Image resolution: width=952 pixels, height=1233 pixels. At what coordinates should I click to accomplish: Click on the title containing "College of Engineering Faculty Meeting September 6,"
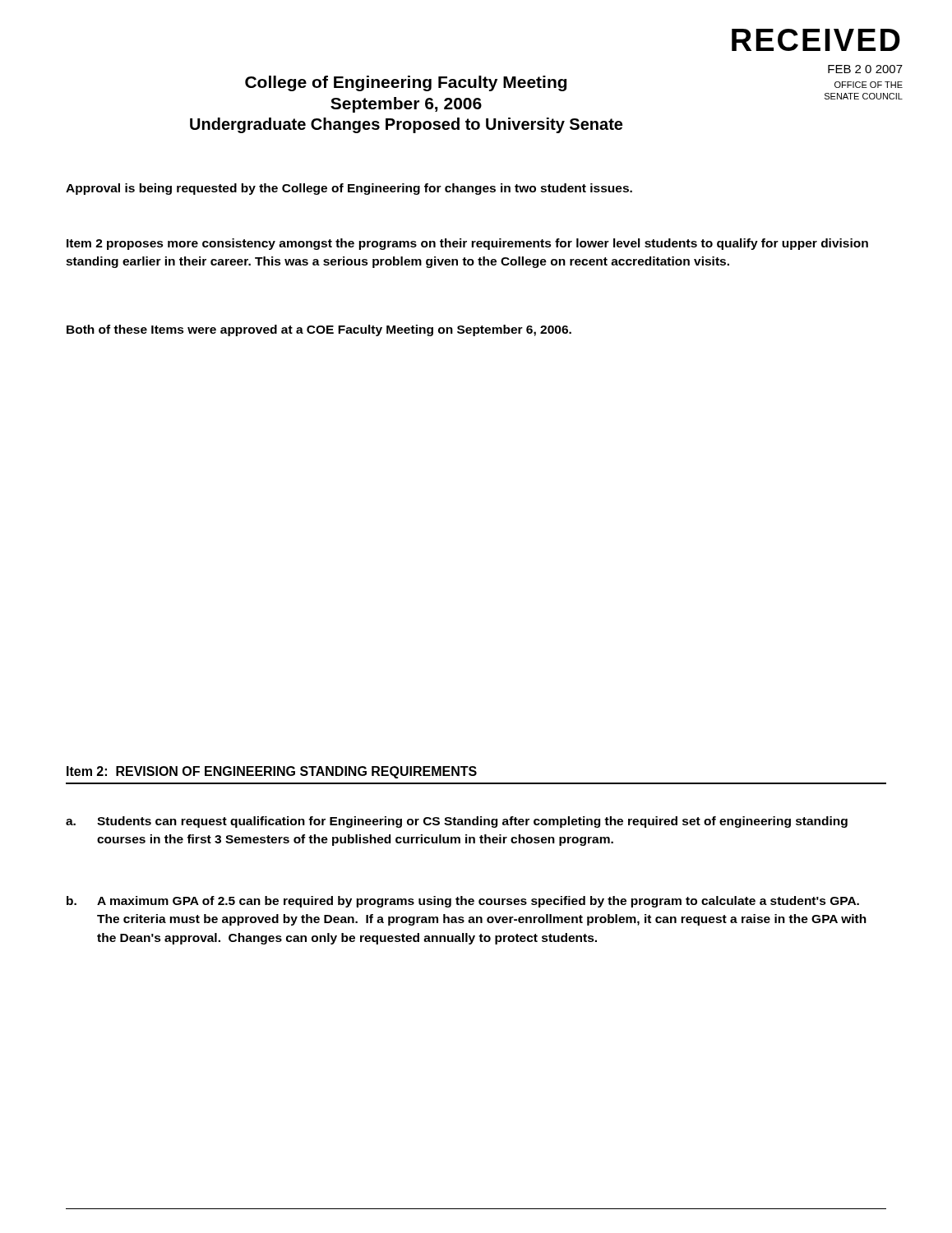(x=406, y=103)
